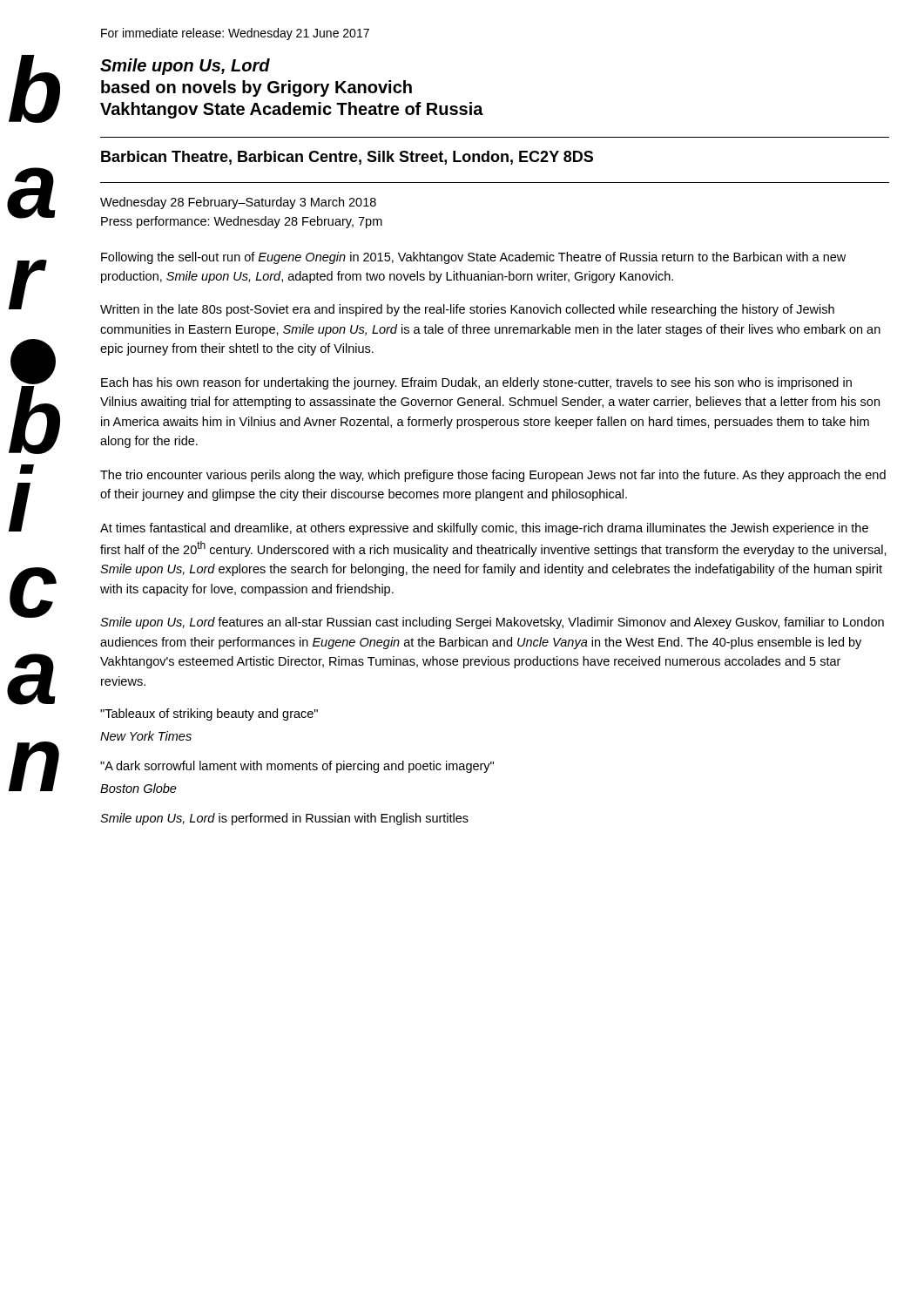Where does it say "For immediate release: Wednesday 21 June 2017"?

tap(235, 33)
